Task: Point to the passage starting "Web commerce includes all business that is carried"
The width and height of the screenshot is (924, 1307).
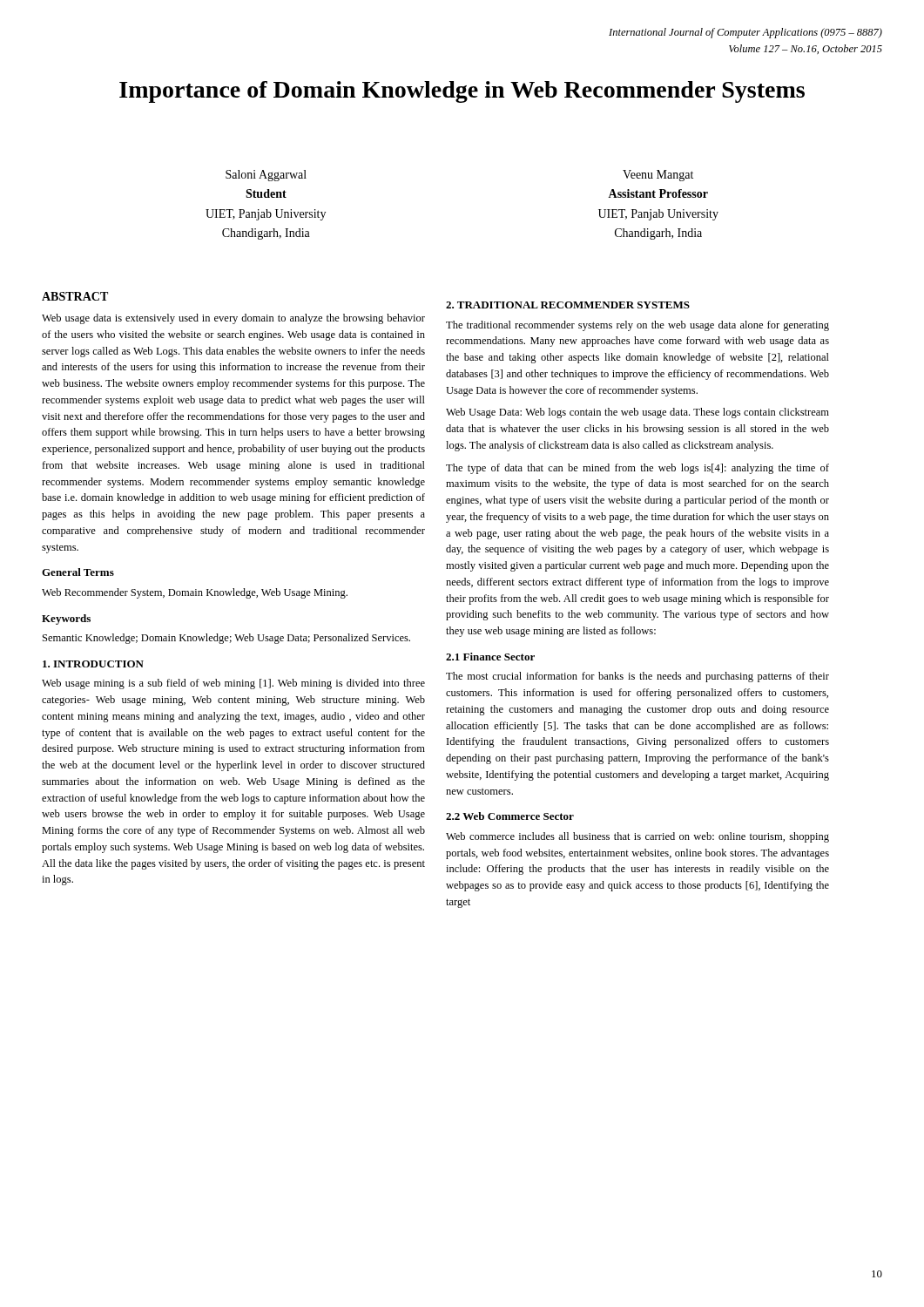Action: coord(638,869)
